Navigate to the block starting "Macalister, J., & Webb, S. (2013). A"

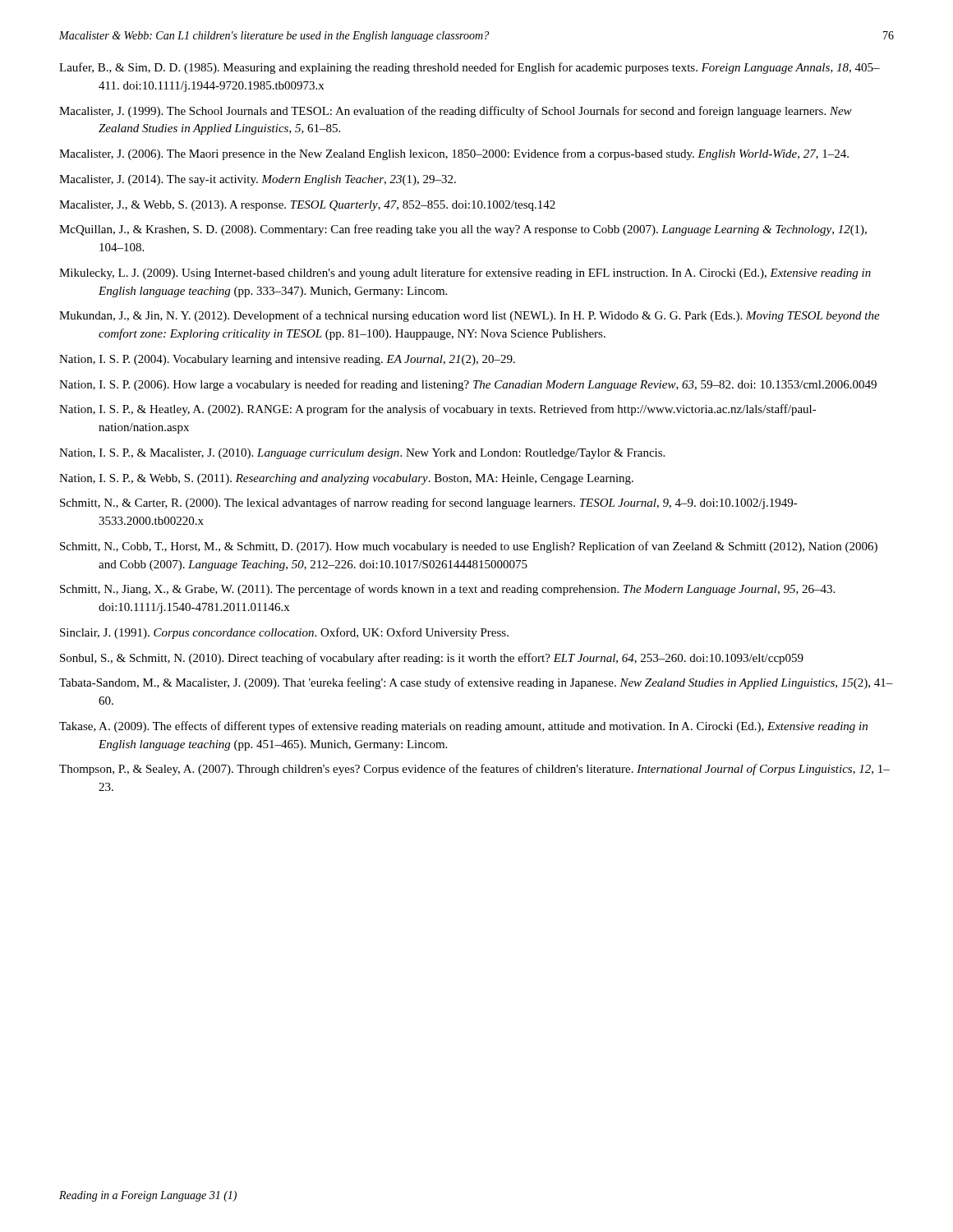coord(307,204)
